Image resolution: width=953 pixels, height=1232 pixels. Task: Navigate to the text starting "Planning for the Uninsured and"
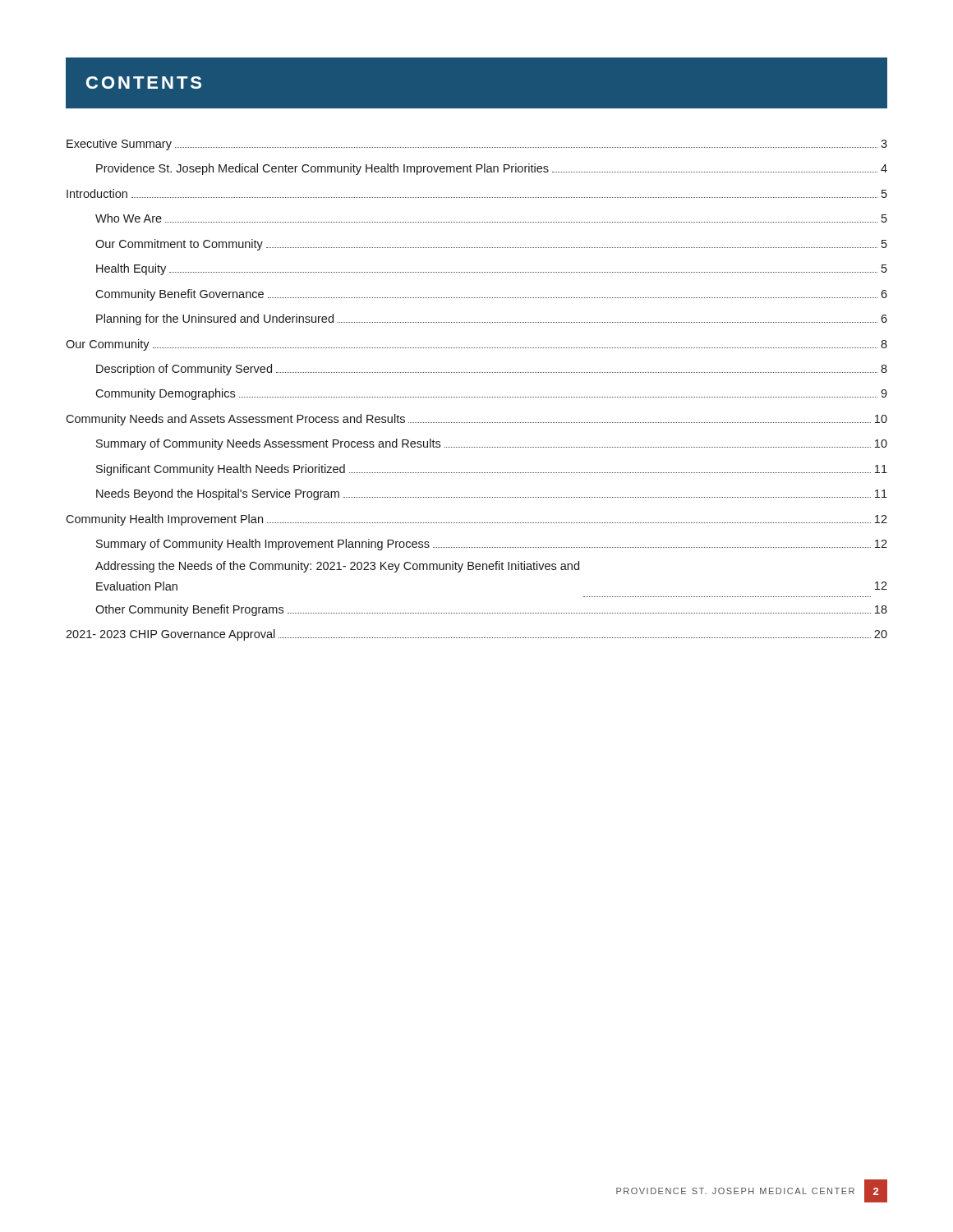coord(491,319)
